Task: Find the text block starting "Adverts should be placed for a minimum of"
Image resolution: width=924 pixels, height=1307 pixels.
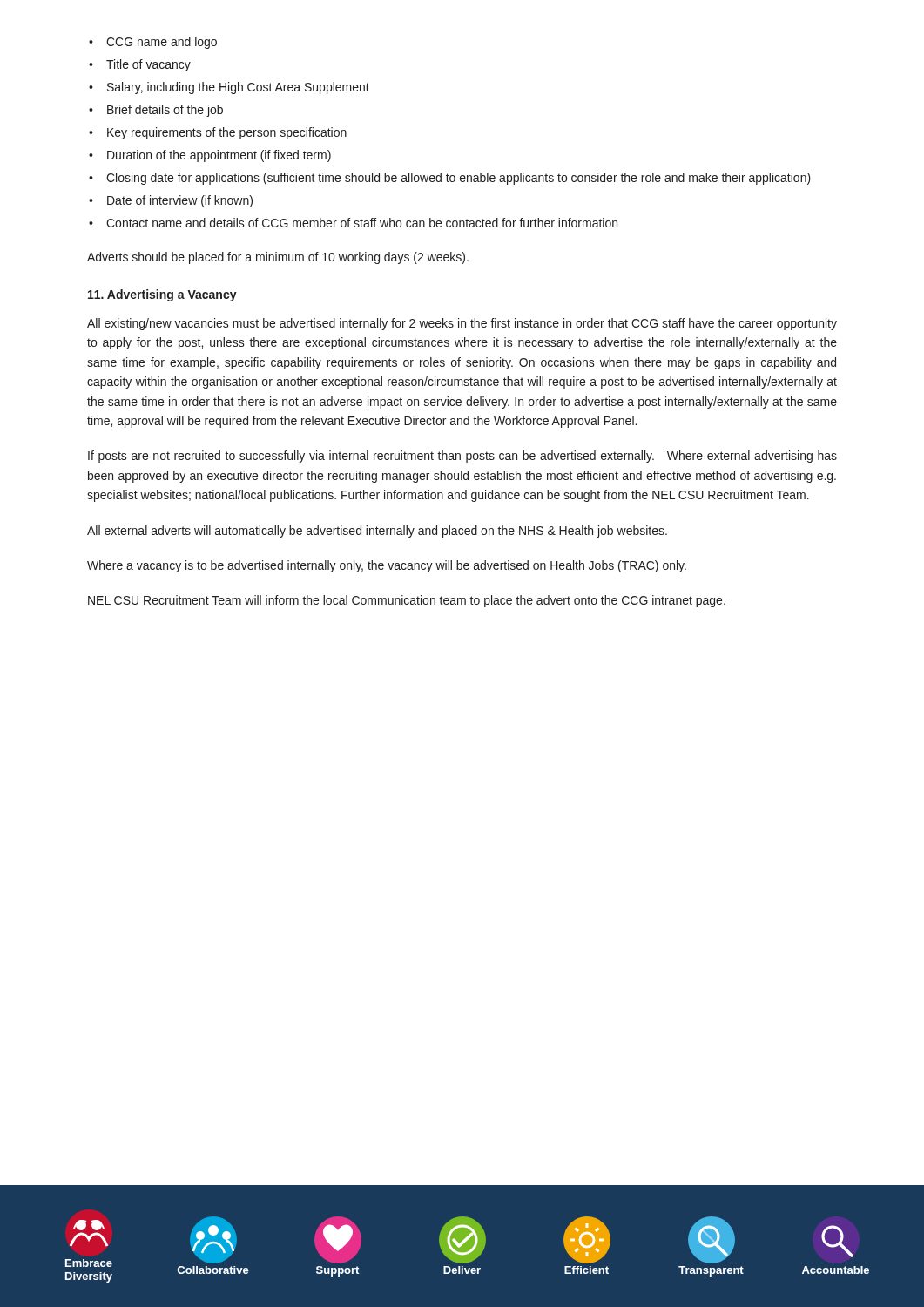Action: pyautogui.click(x=278, y=257)
